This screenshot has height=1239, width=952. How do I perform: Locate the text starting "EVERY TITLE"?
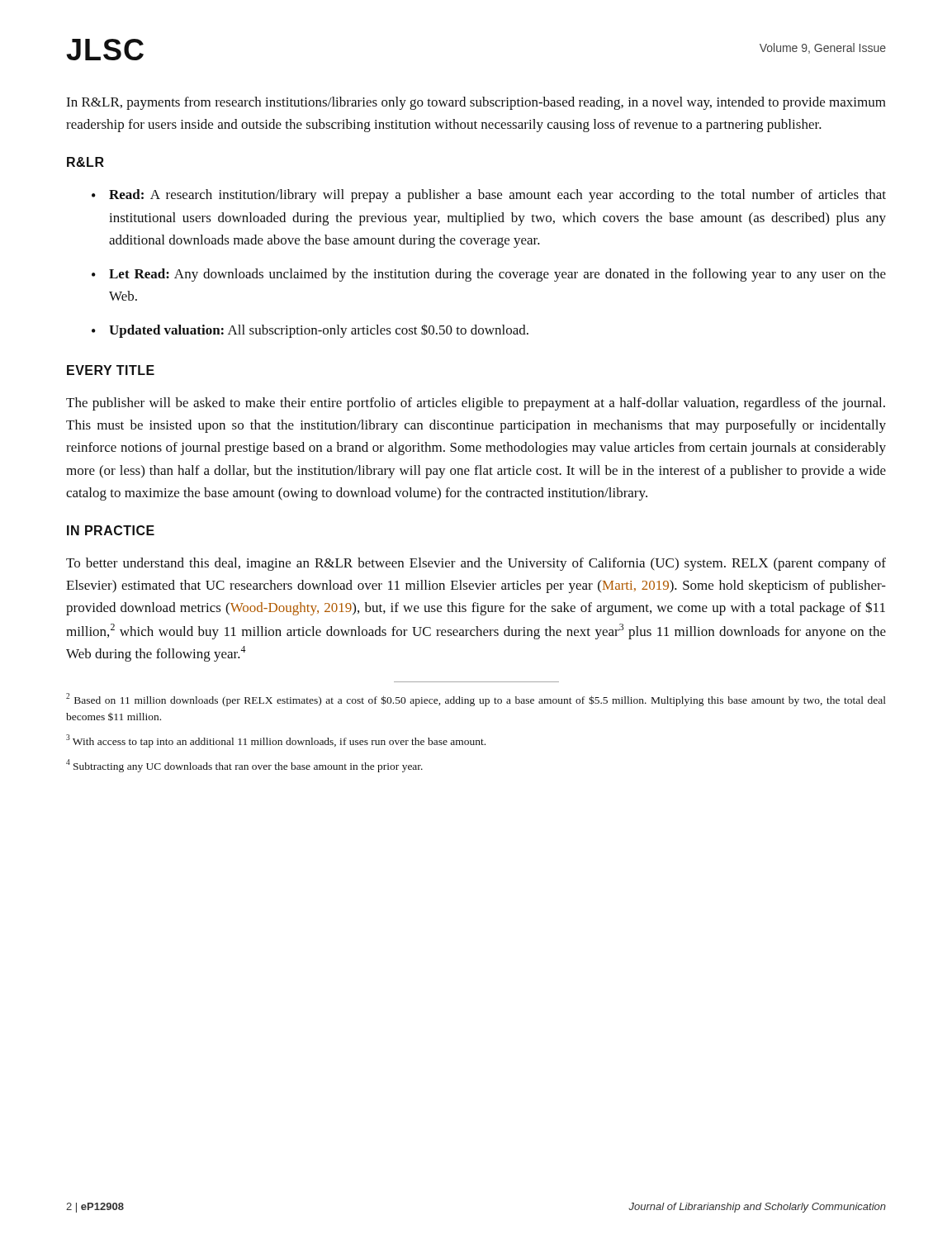coord(111,371)
